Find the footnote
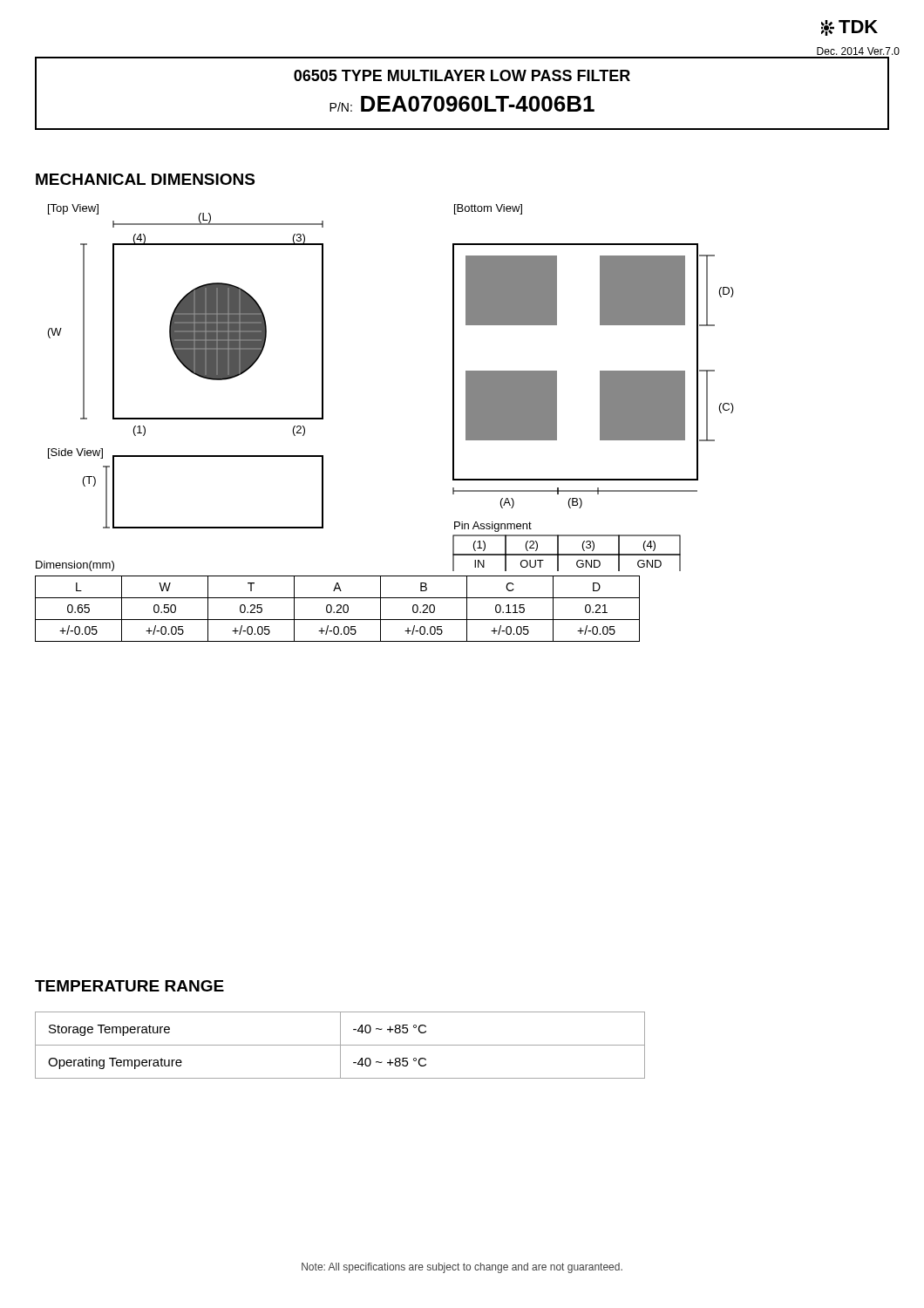 (462, 1267)
